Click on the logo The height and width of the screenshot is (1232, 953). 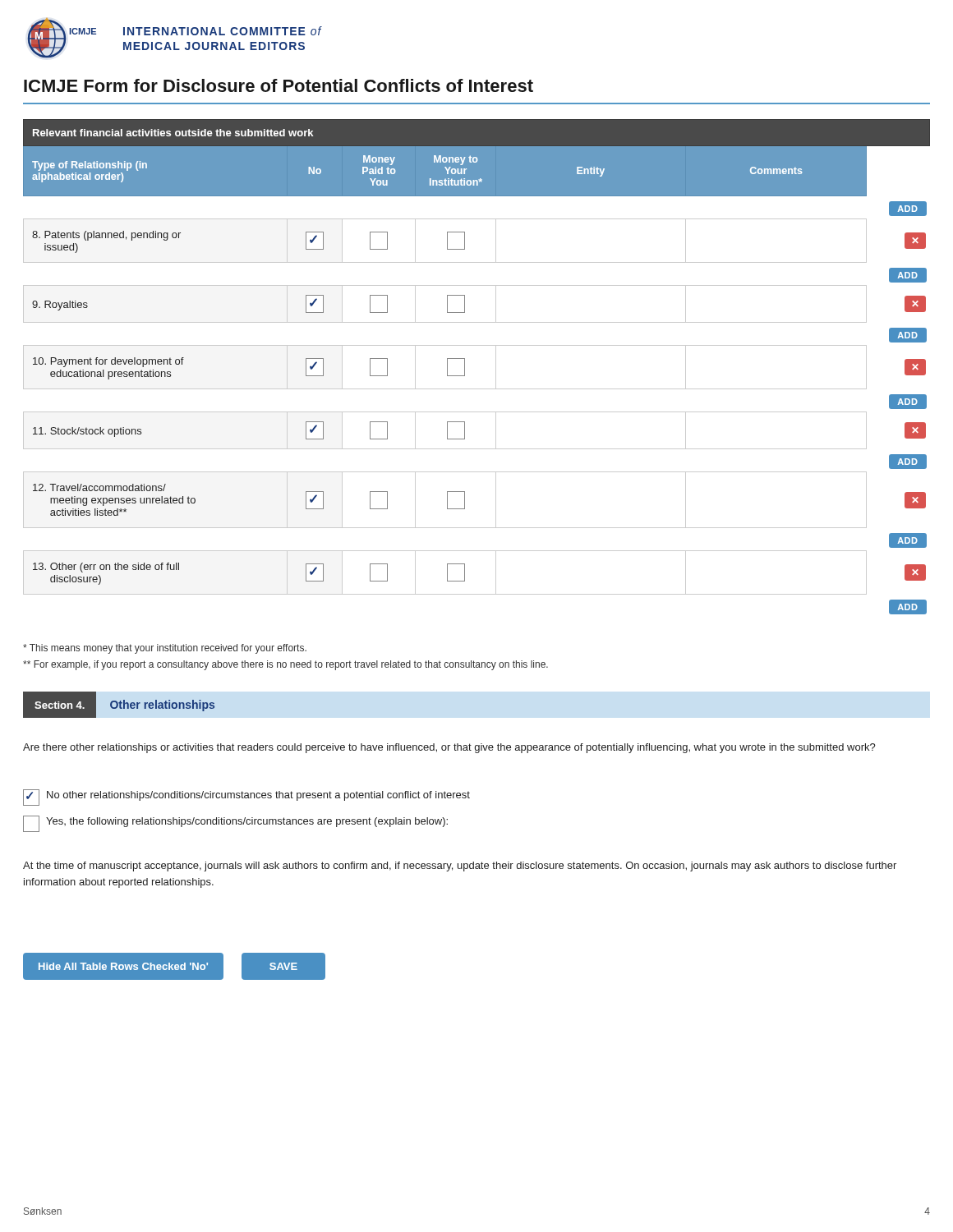click(172, 39)
